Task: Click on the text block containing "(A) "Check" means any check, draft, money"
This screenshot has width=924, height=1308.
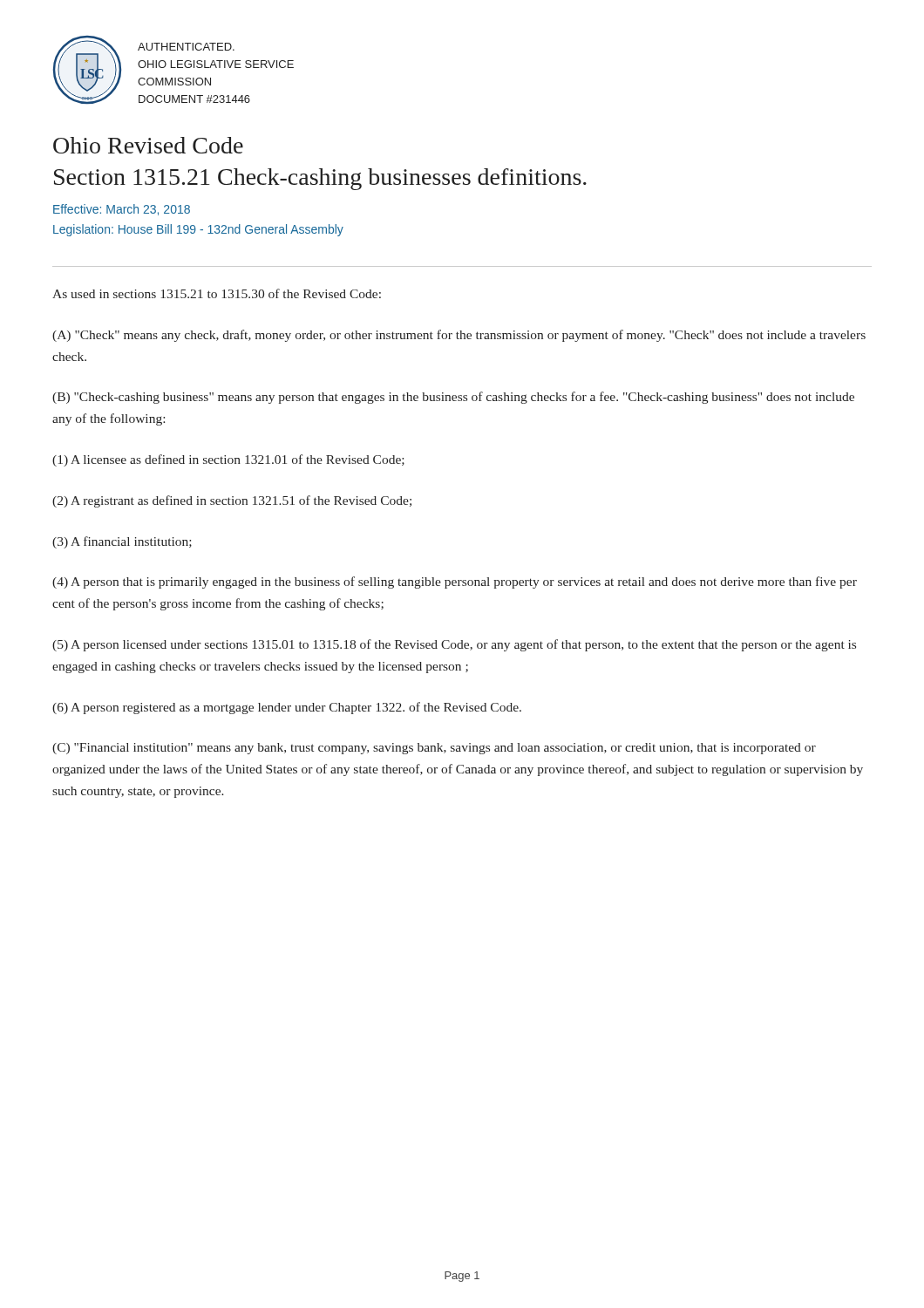Action: point(459,345)
